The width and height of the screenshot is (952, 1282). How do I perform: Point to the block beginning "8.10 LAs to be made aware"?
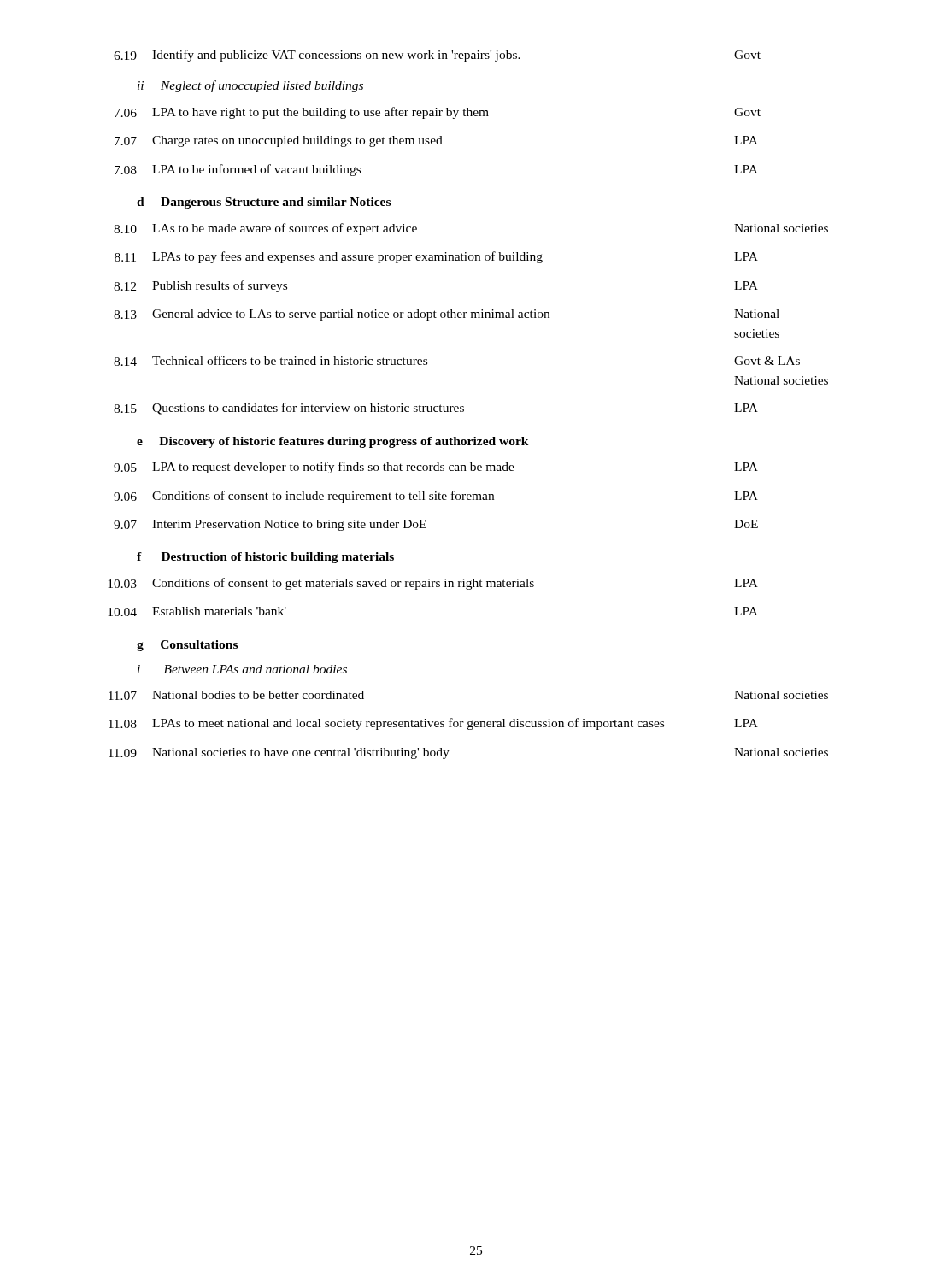pyautogui.click(x=283, y=229)
